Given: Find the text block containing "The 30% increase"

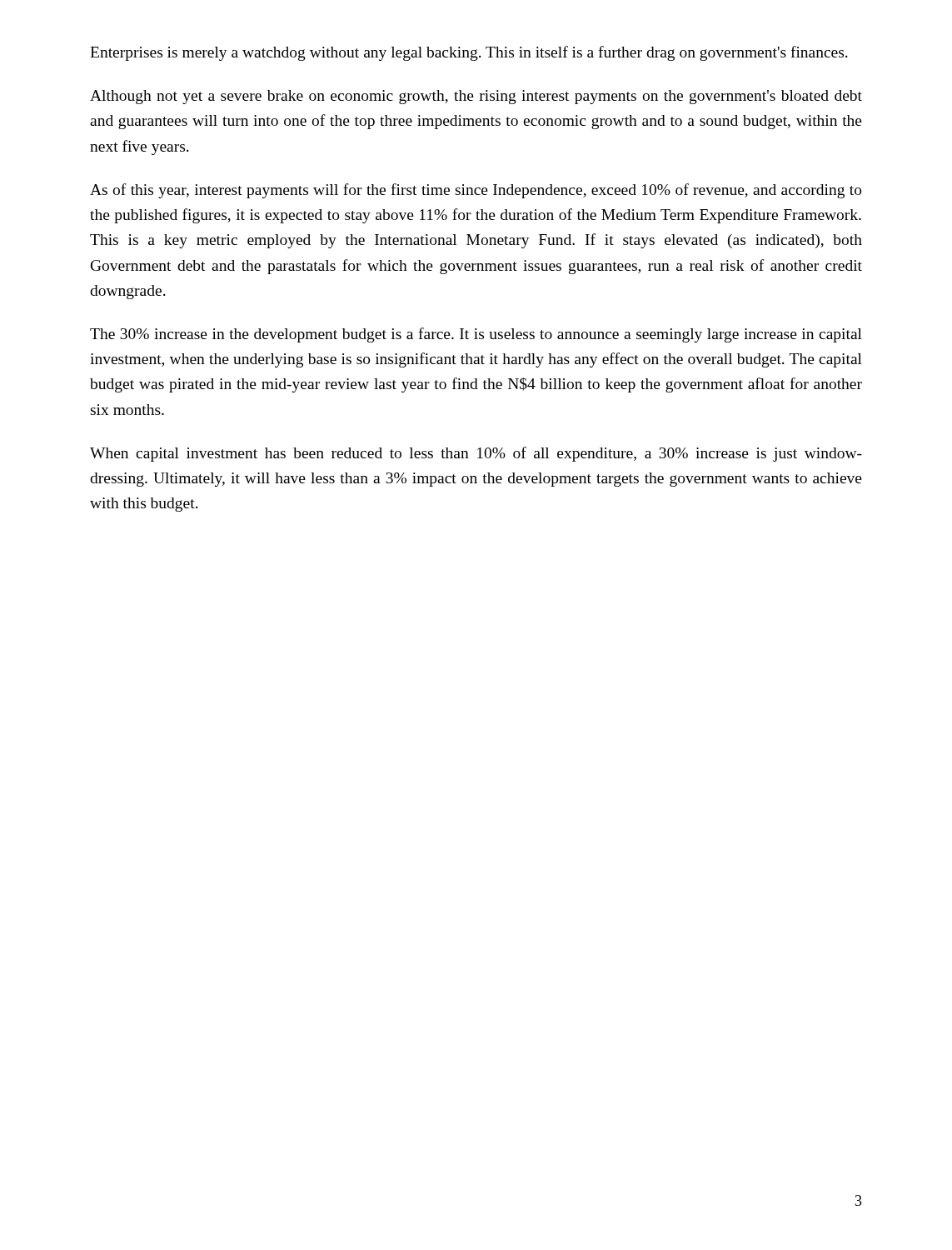Looking at the screenshot, I should tap(476, 372).
